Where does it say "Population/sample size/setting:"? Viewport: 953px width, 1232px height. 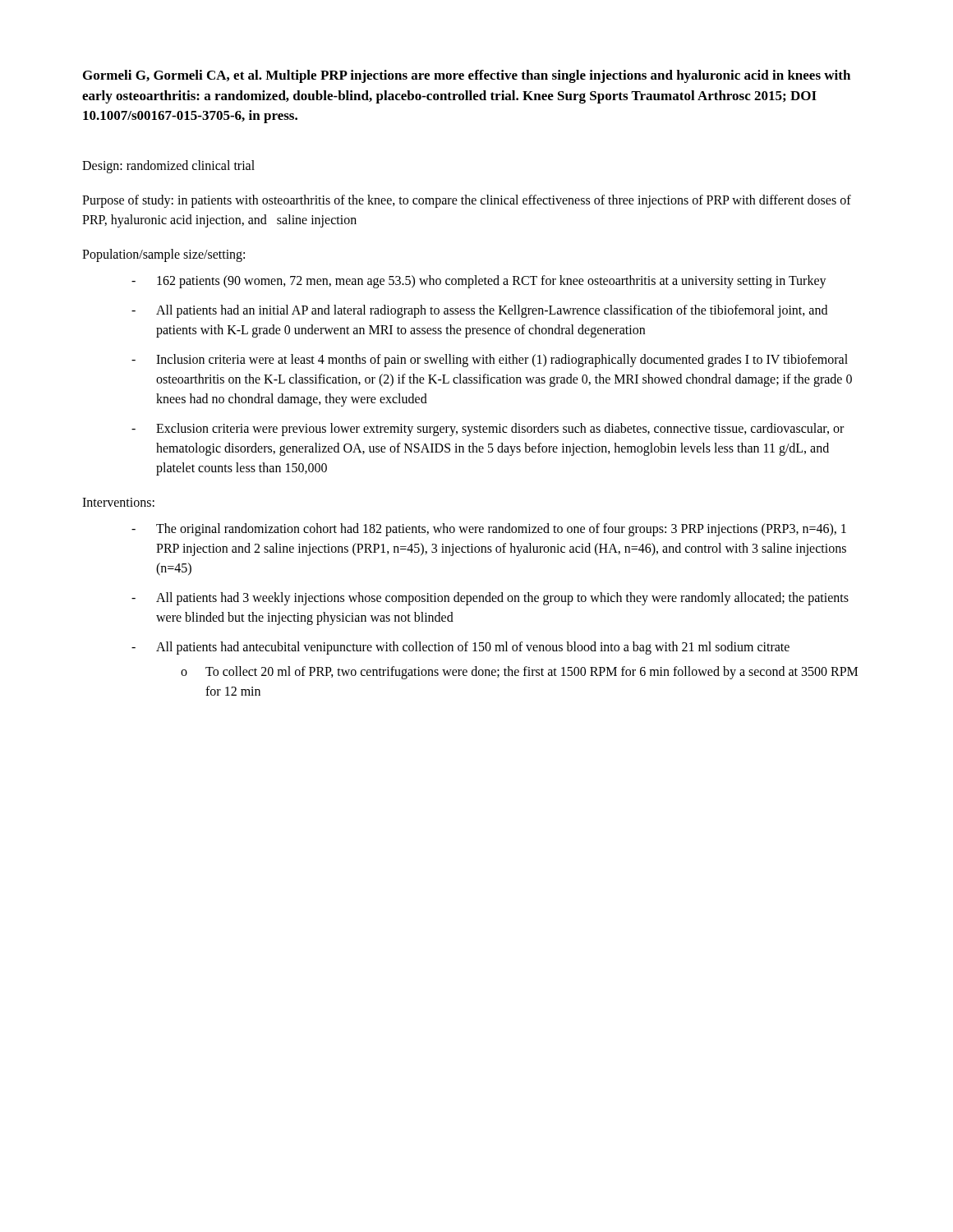pos(164,254)
